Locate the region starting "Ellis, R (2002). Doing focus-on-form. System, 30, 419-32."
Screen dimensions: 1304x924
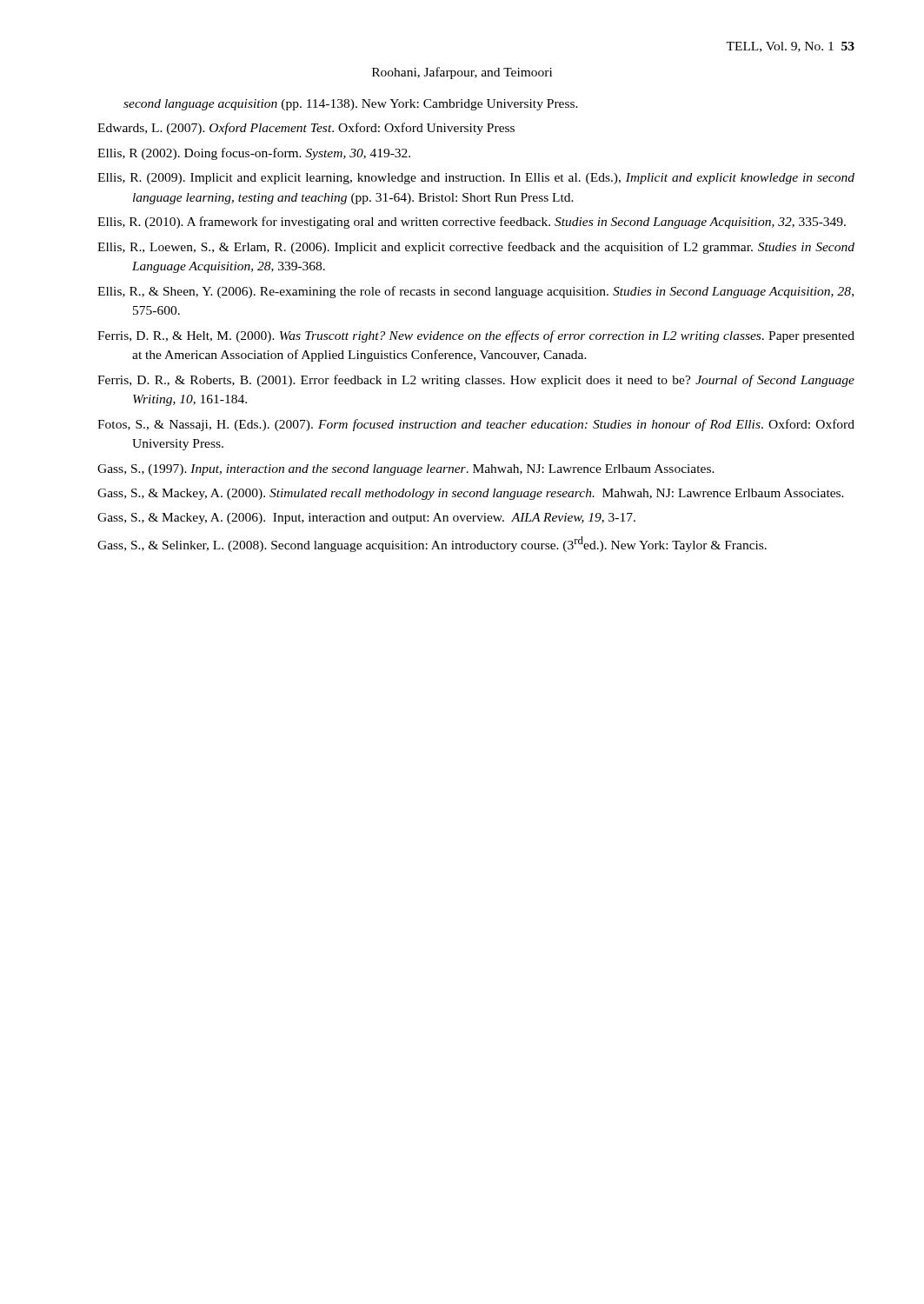coord(254,153)
